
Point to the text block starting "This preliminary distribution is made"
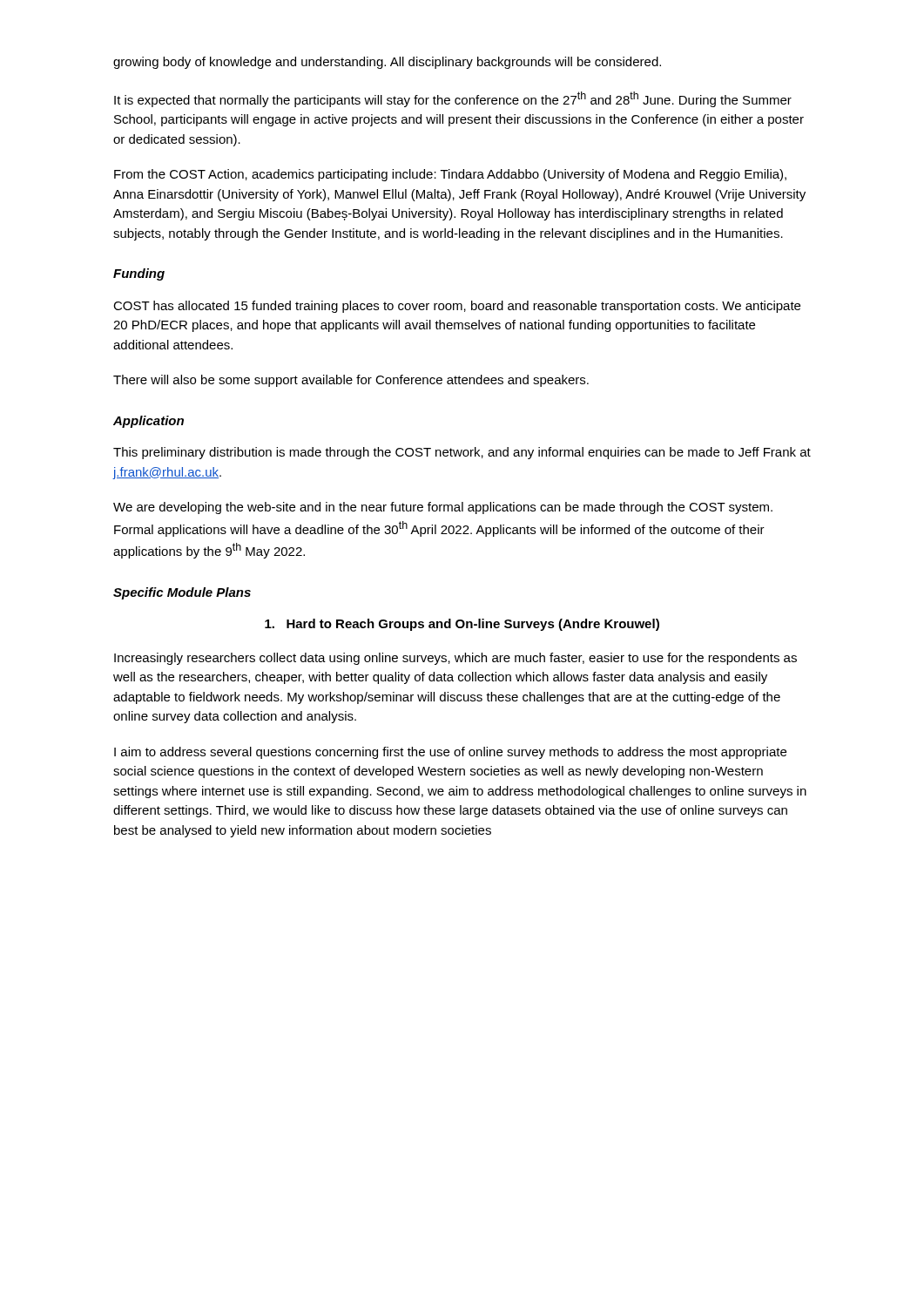462,462
